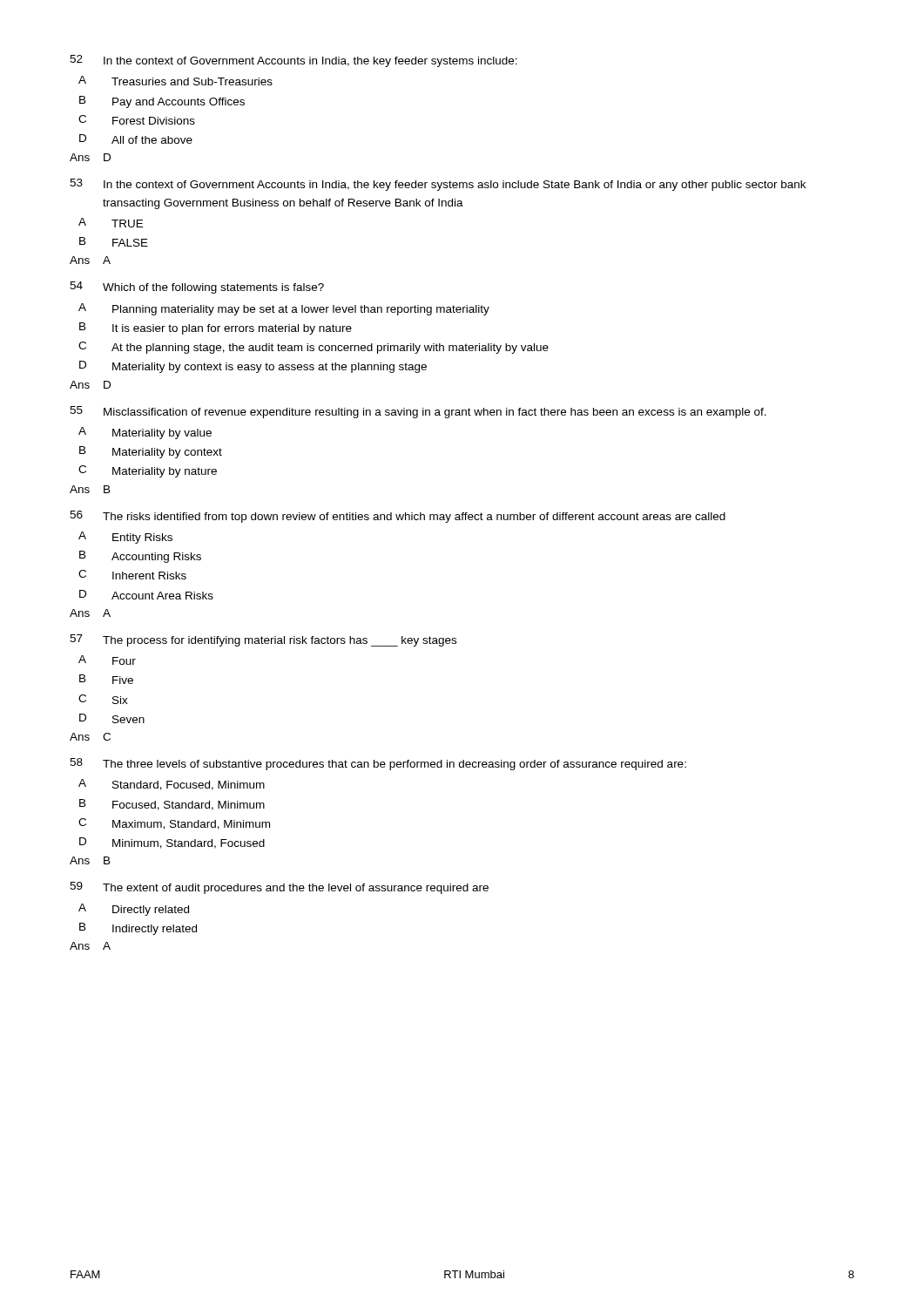Where is the passage that starts "A Treasuries and"?
The image size is (924, 1307).
click(x=175, y=81)
